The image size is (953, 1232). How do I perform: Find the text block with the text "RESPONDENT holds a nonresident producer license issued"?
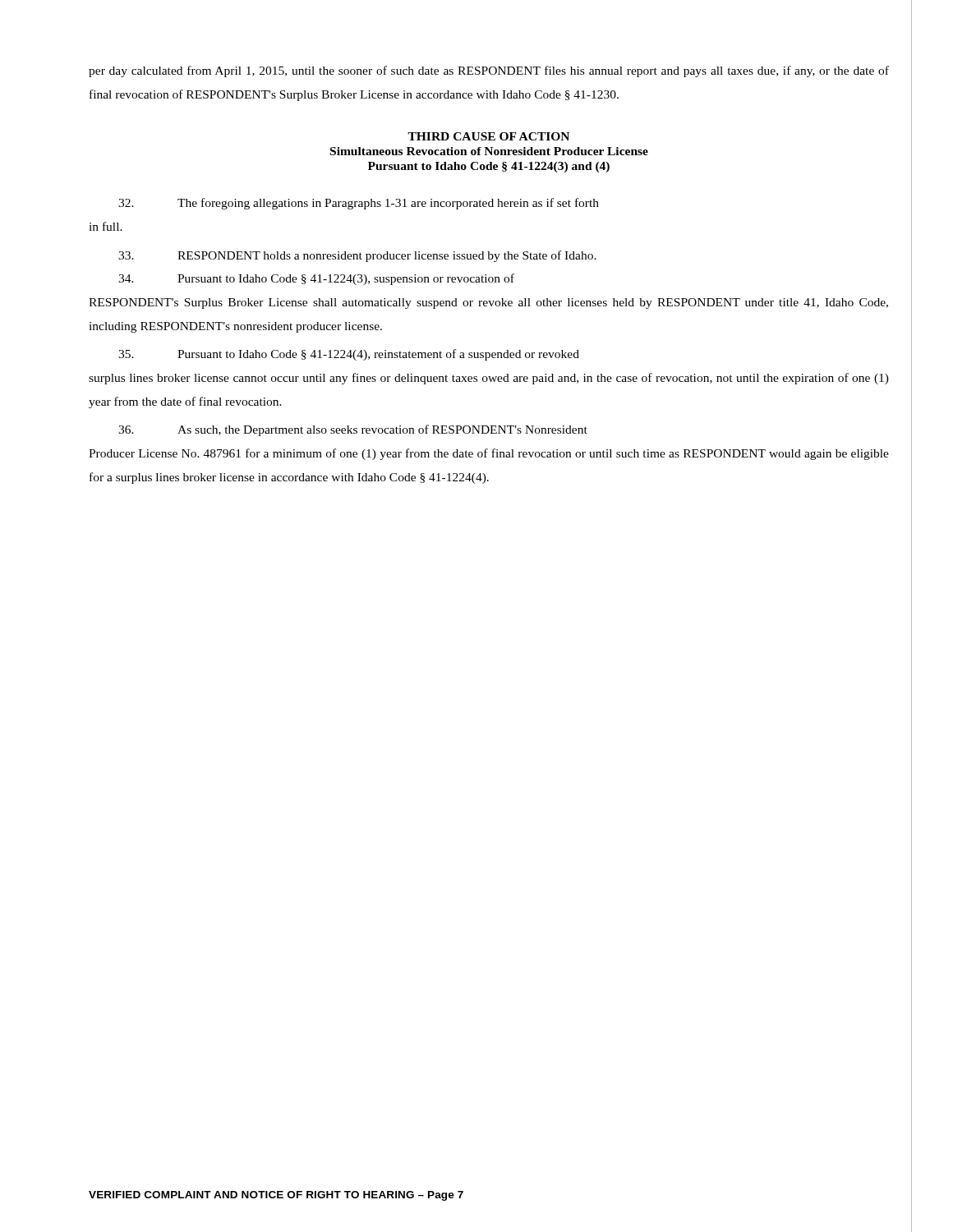pos(489,255)
